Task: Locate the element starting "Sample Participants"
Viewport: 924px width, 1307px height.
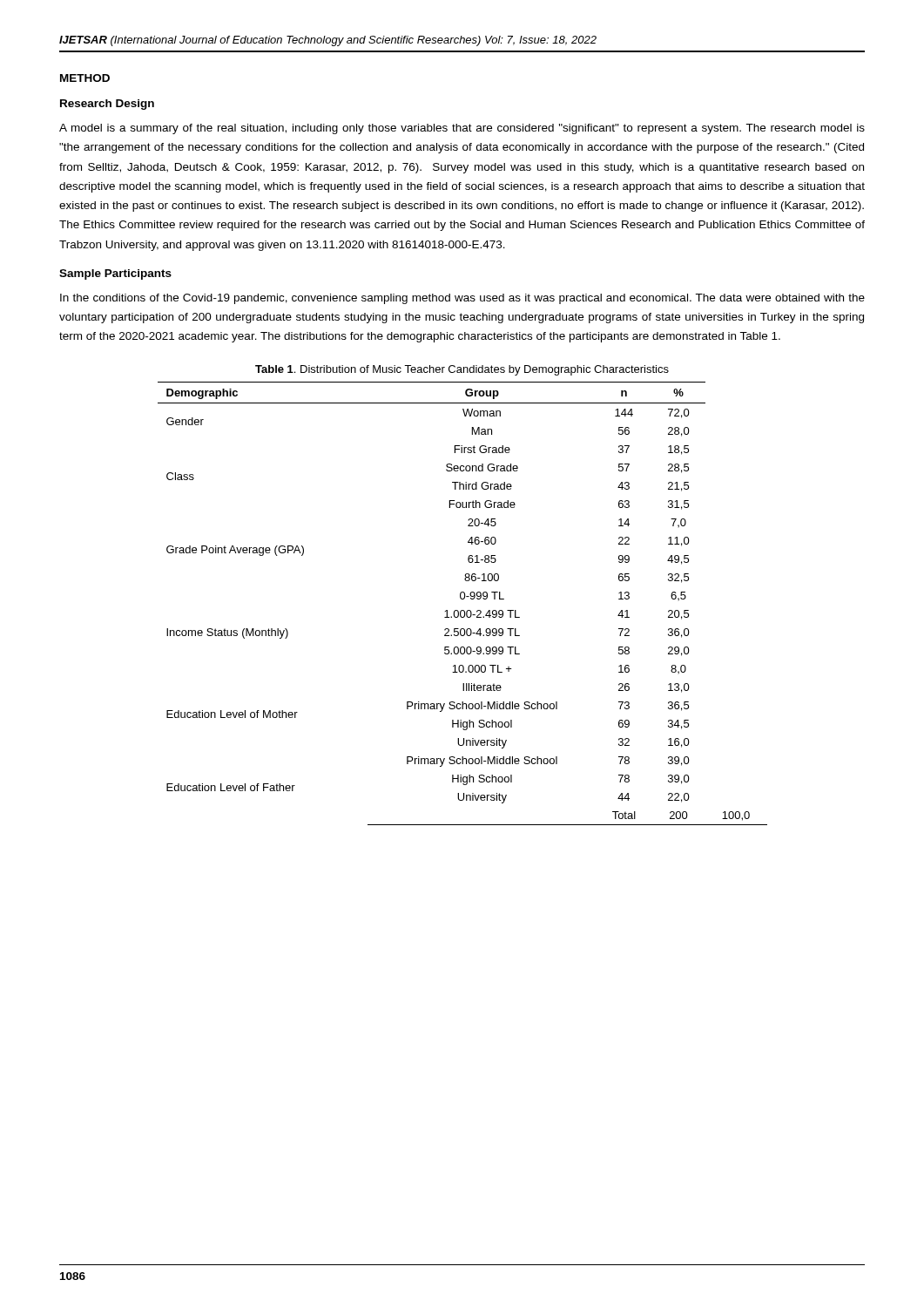Action: tap(115, 273)
